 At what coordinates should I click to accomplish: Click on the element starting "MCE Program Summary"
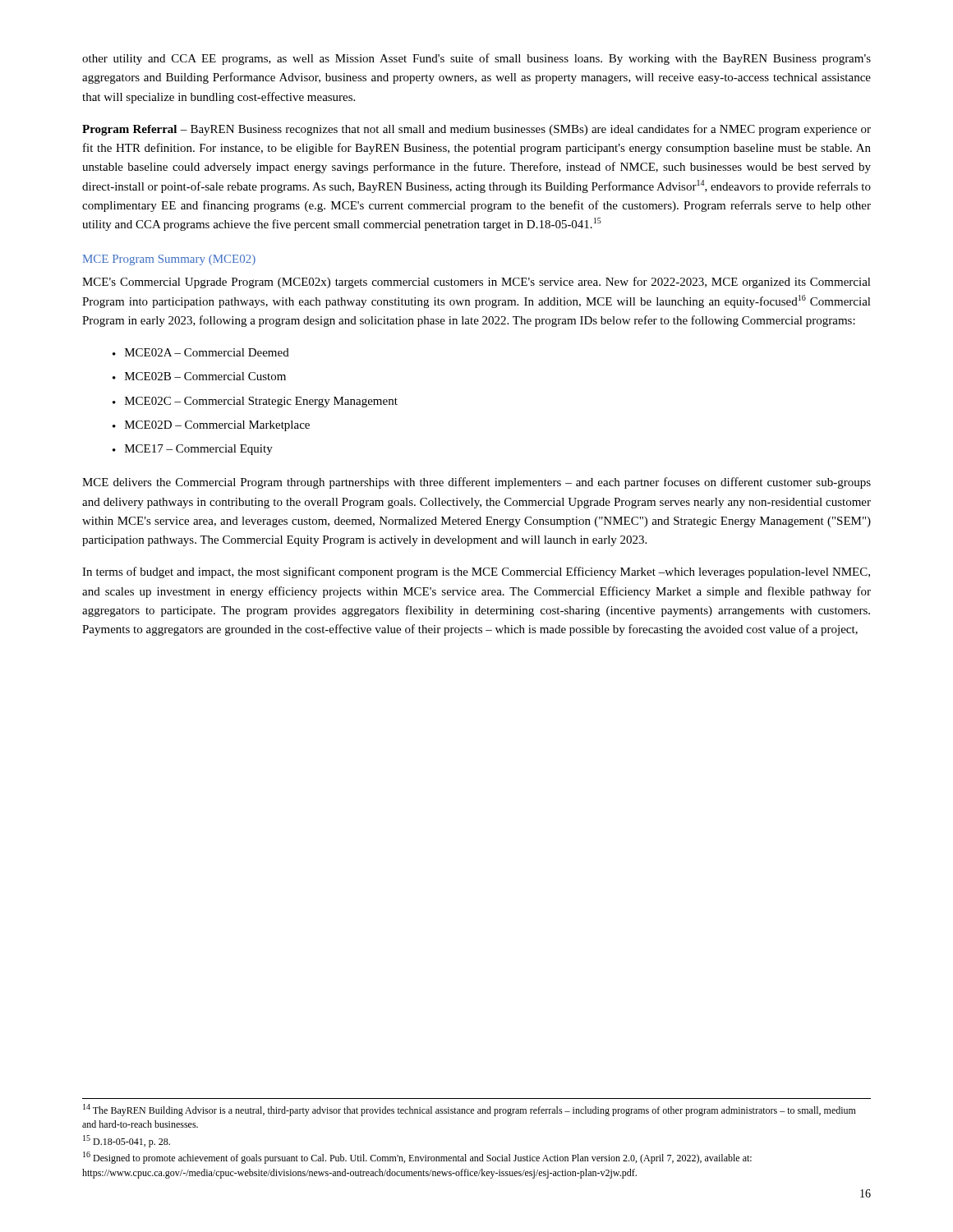tap(169, 259)
